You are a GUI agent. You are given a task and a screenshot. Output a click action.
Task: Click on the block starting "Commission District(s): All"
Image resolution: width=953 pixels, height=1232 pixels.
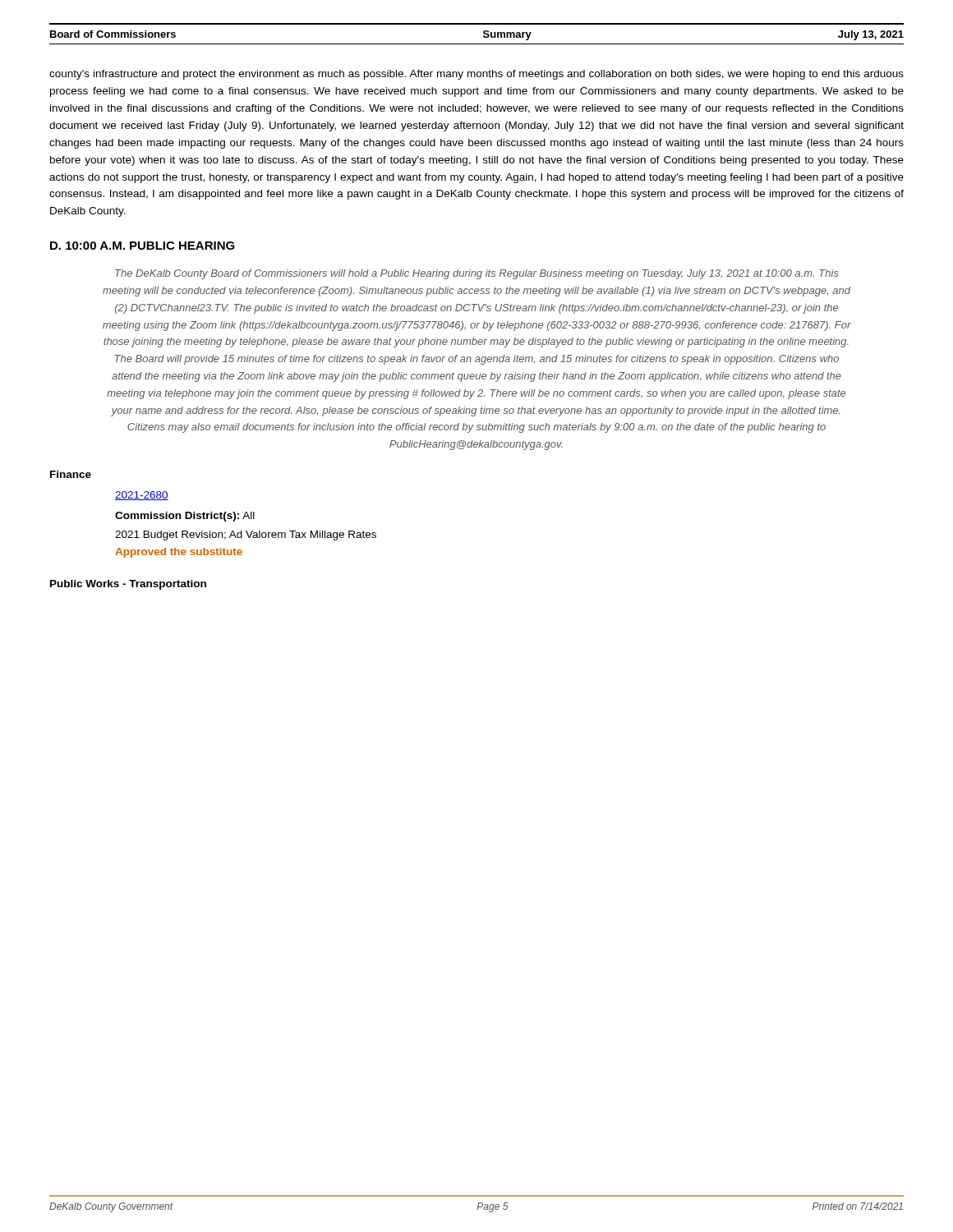coord(185,515)
